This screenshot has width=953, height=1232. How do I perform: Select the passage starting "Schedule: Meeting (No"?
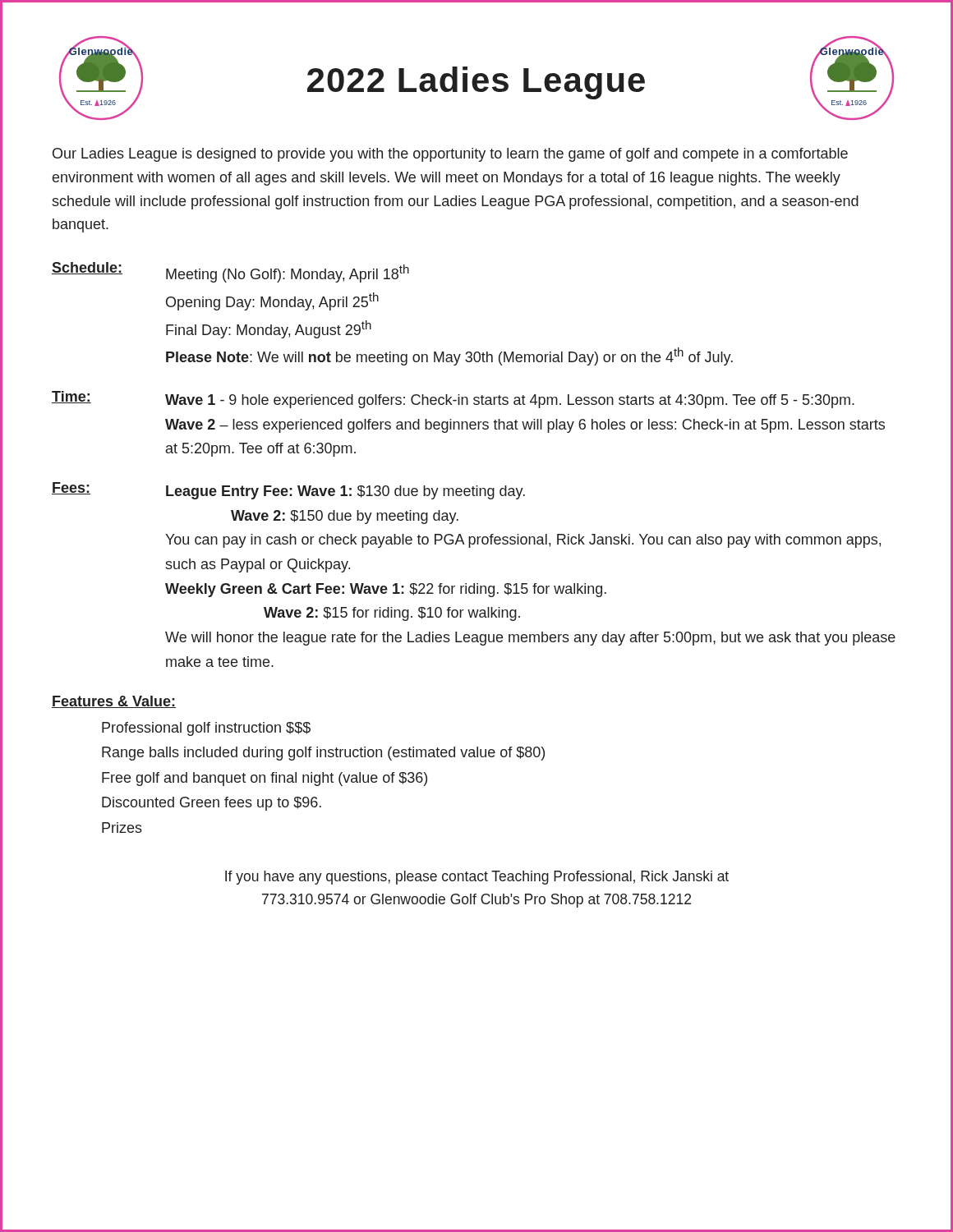[x=230, y=272]
